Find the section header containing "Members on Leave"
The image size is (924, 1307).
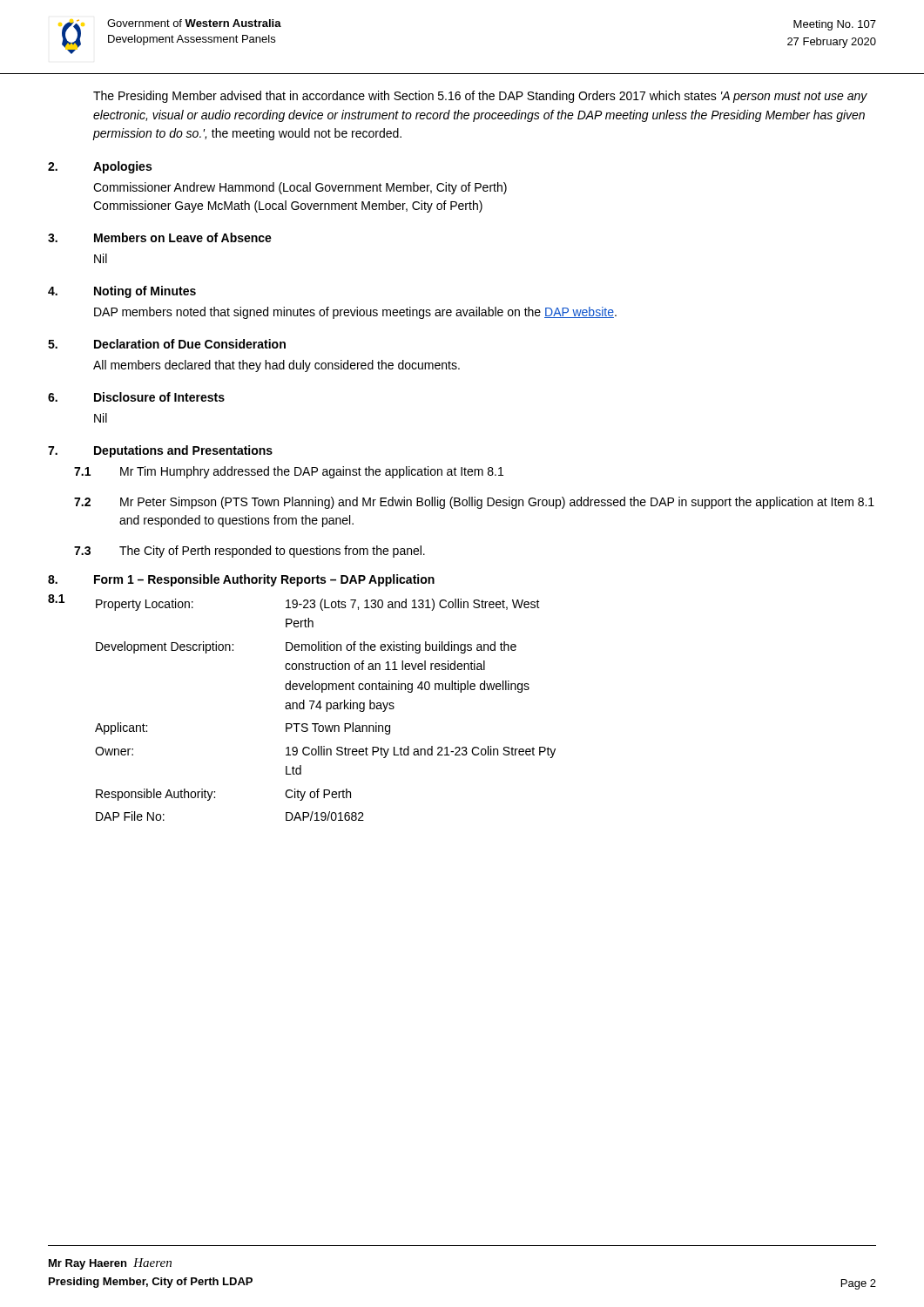[x=182, y=238]
